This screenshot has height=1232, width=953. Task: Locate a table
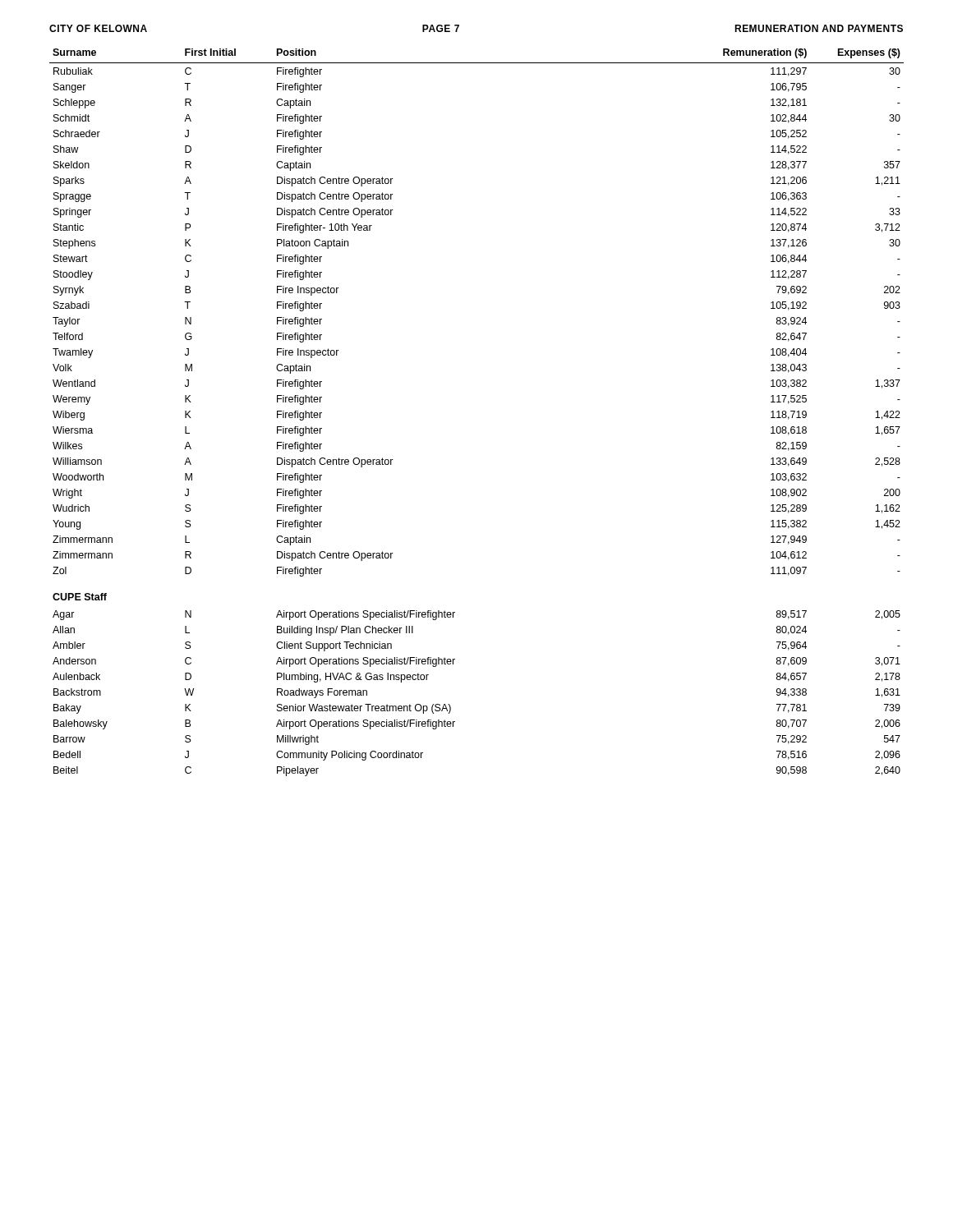476,410
